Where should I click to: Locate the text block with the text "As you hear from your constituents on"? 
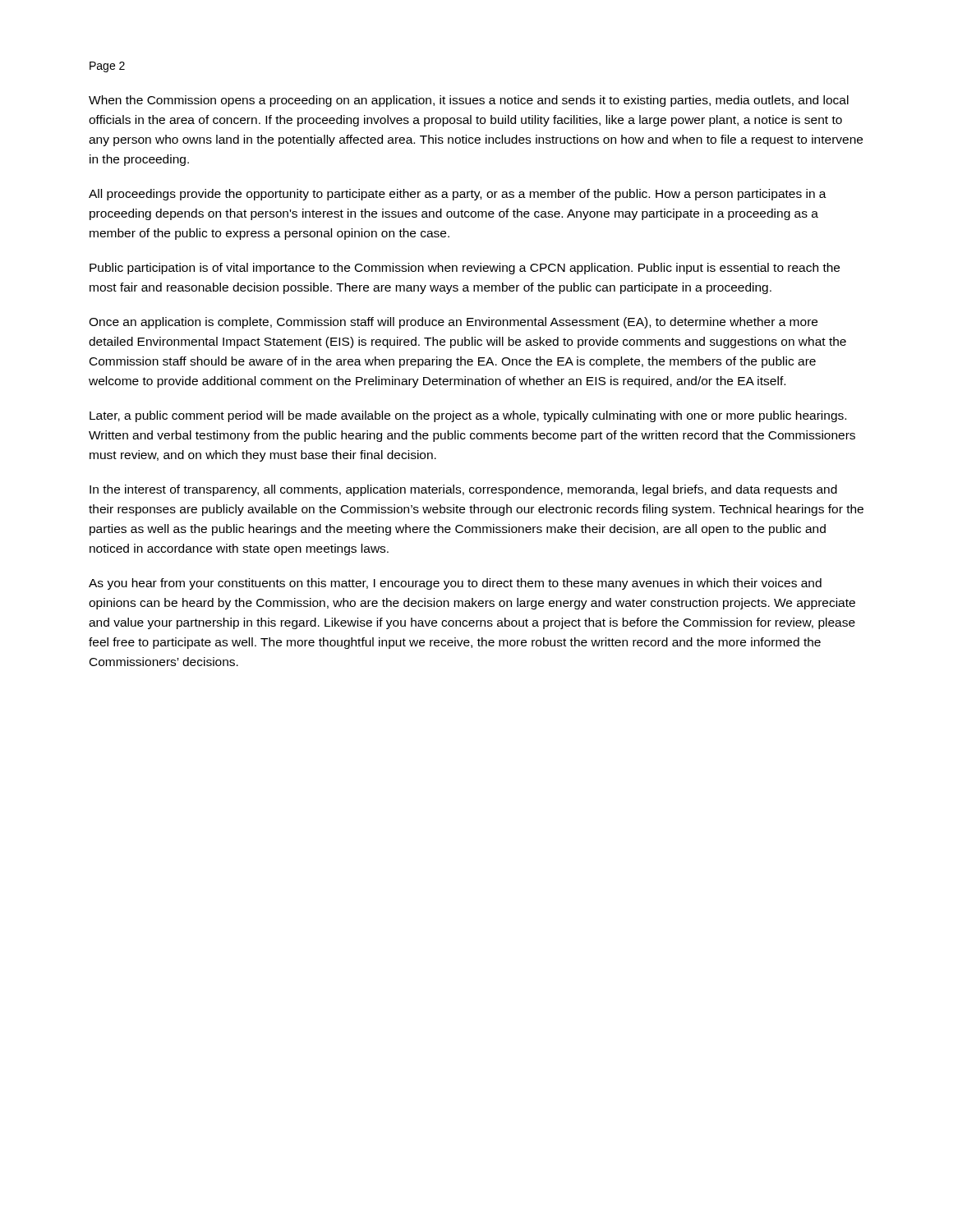pos(472,622)
